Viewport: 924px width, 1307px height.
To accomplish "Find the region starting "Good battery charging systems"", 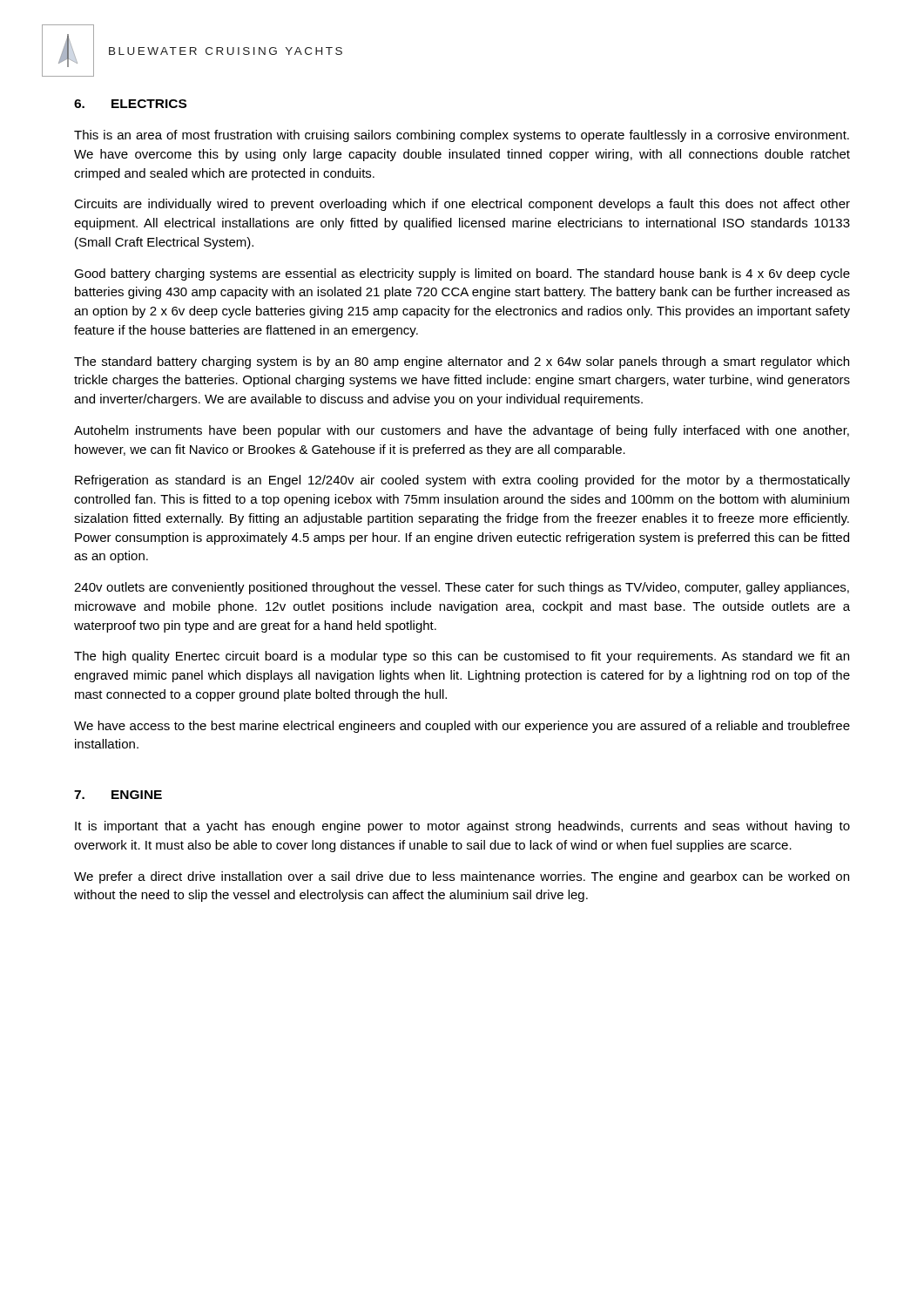I will pyautogui.click(x=462, y=301).
